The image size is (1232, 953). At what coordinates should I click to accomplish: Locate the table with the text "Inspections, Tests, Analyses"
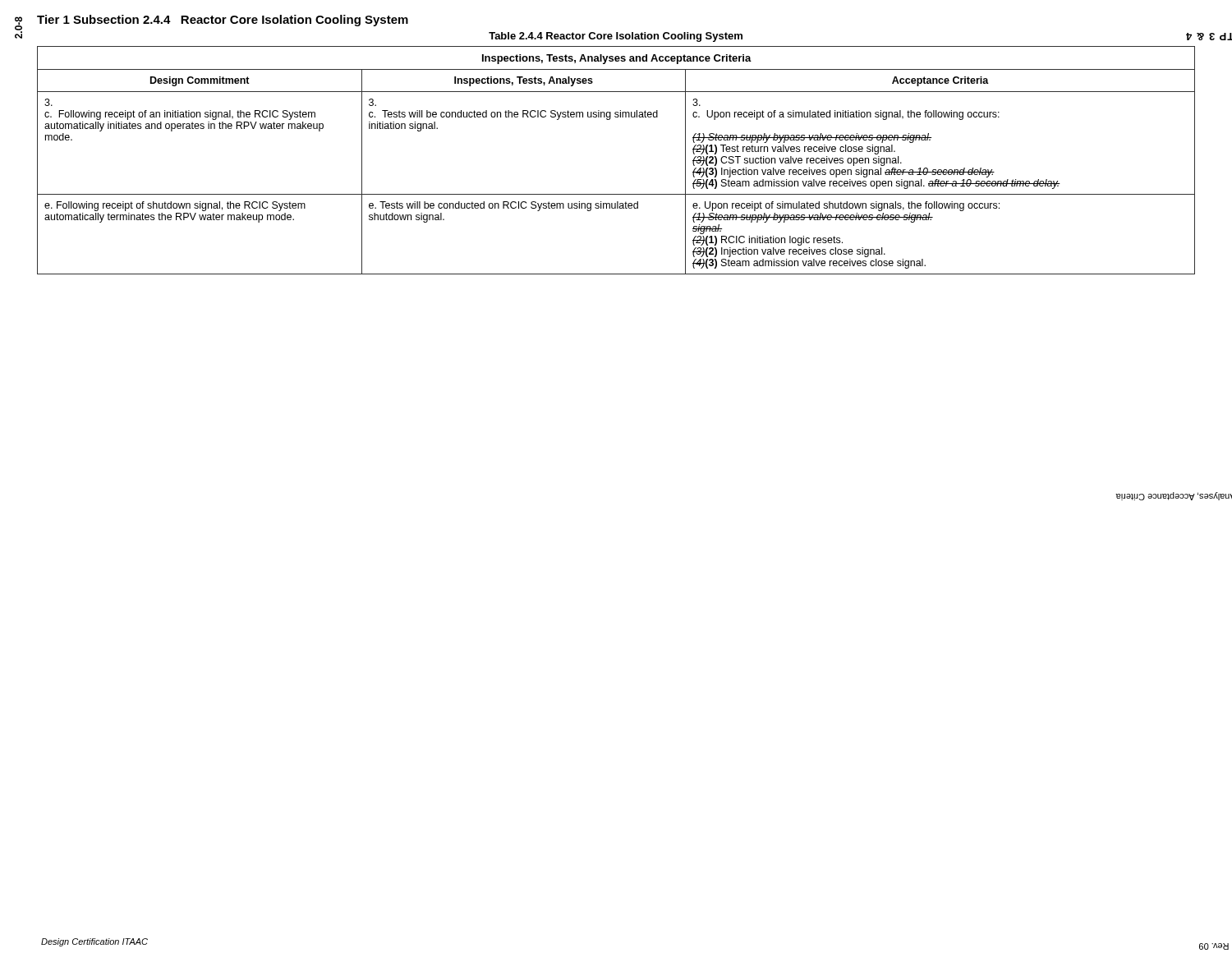[616, 160]
